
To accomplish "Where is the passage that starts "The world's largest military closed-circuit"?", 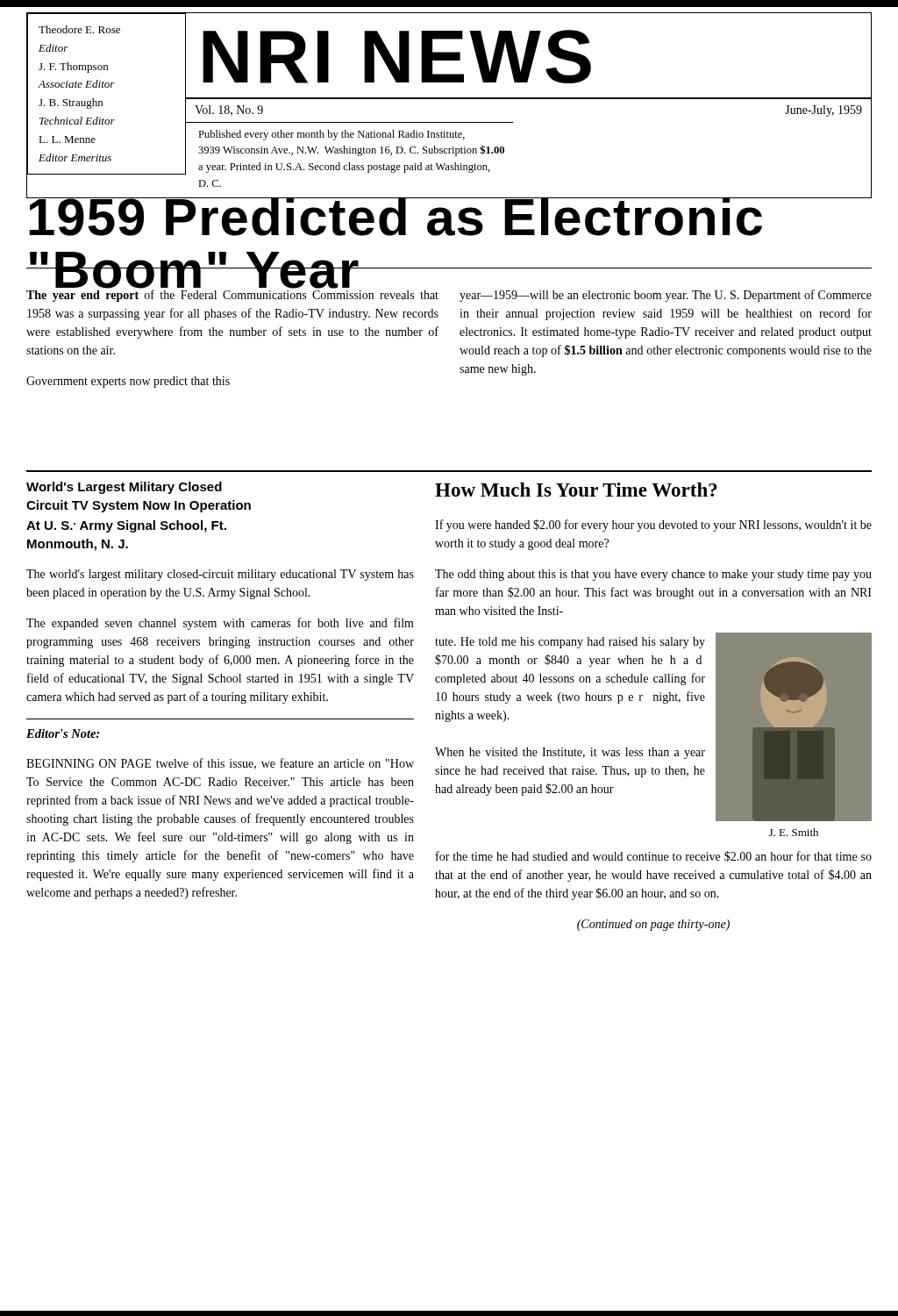I will coord(220,636).
